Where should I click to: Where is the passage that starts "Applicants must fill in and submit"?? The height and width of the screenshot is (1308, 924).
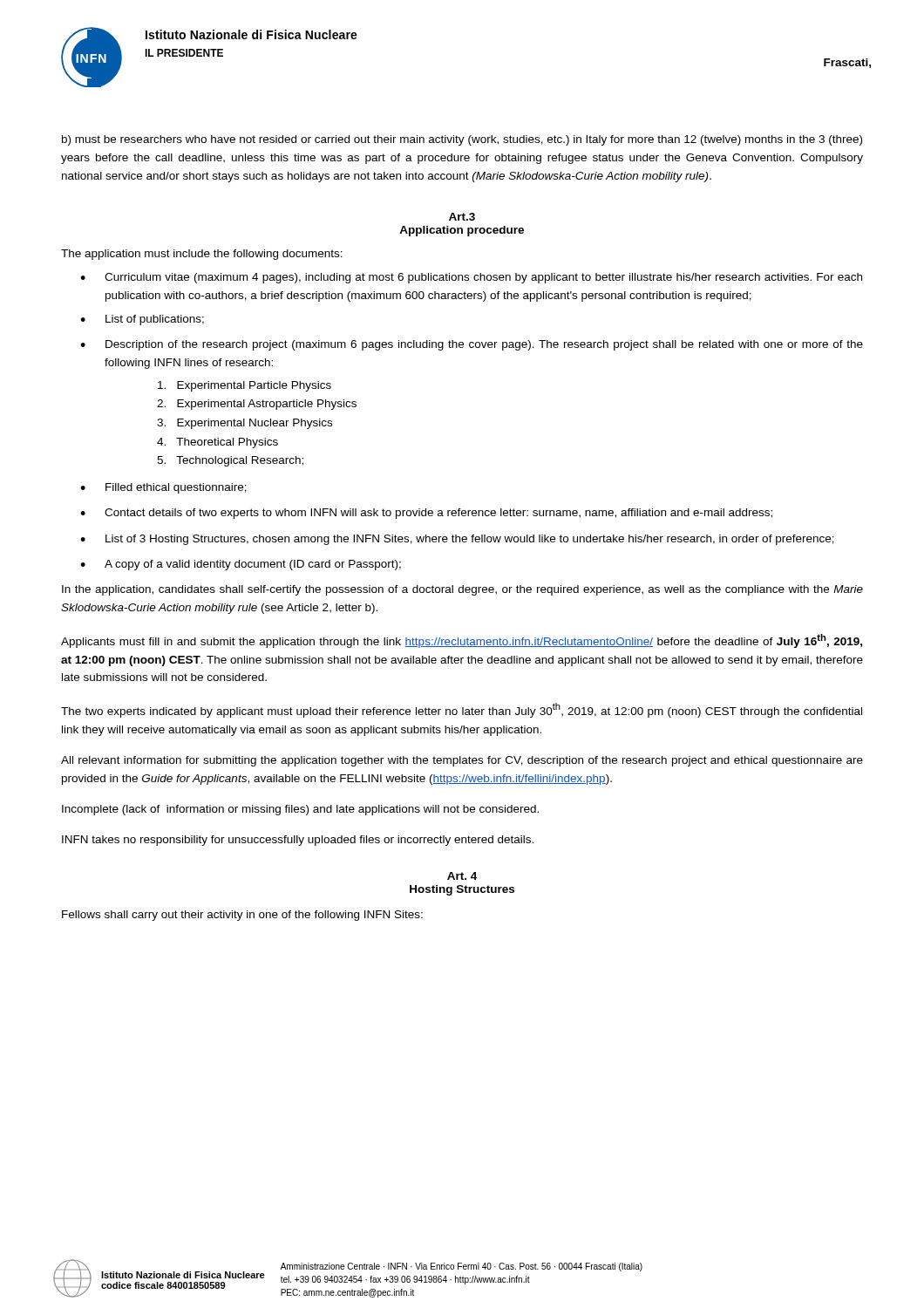click(462, 658)
